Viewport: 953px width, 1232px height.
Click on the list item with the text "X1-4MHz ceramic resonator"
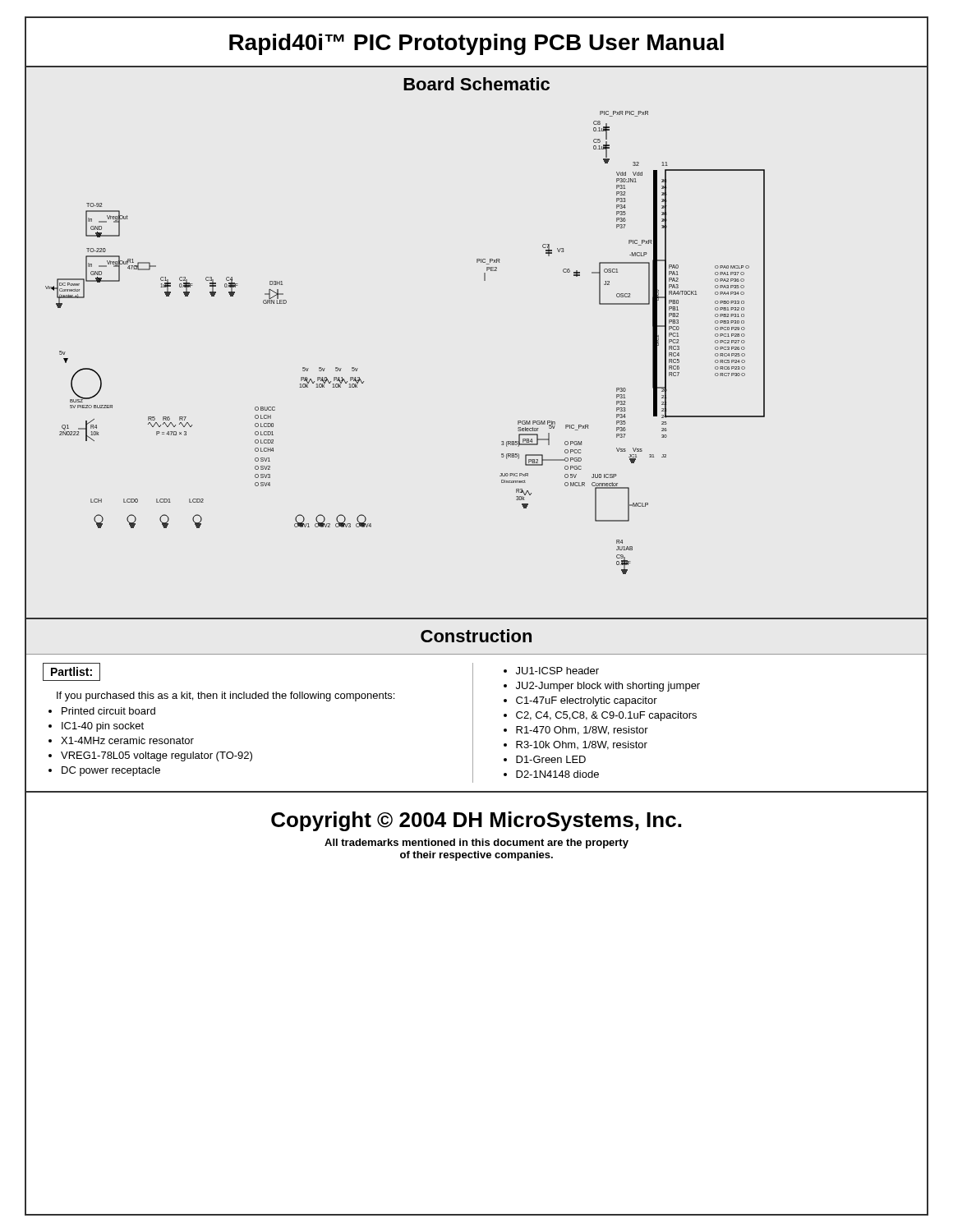pos(127,740)
